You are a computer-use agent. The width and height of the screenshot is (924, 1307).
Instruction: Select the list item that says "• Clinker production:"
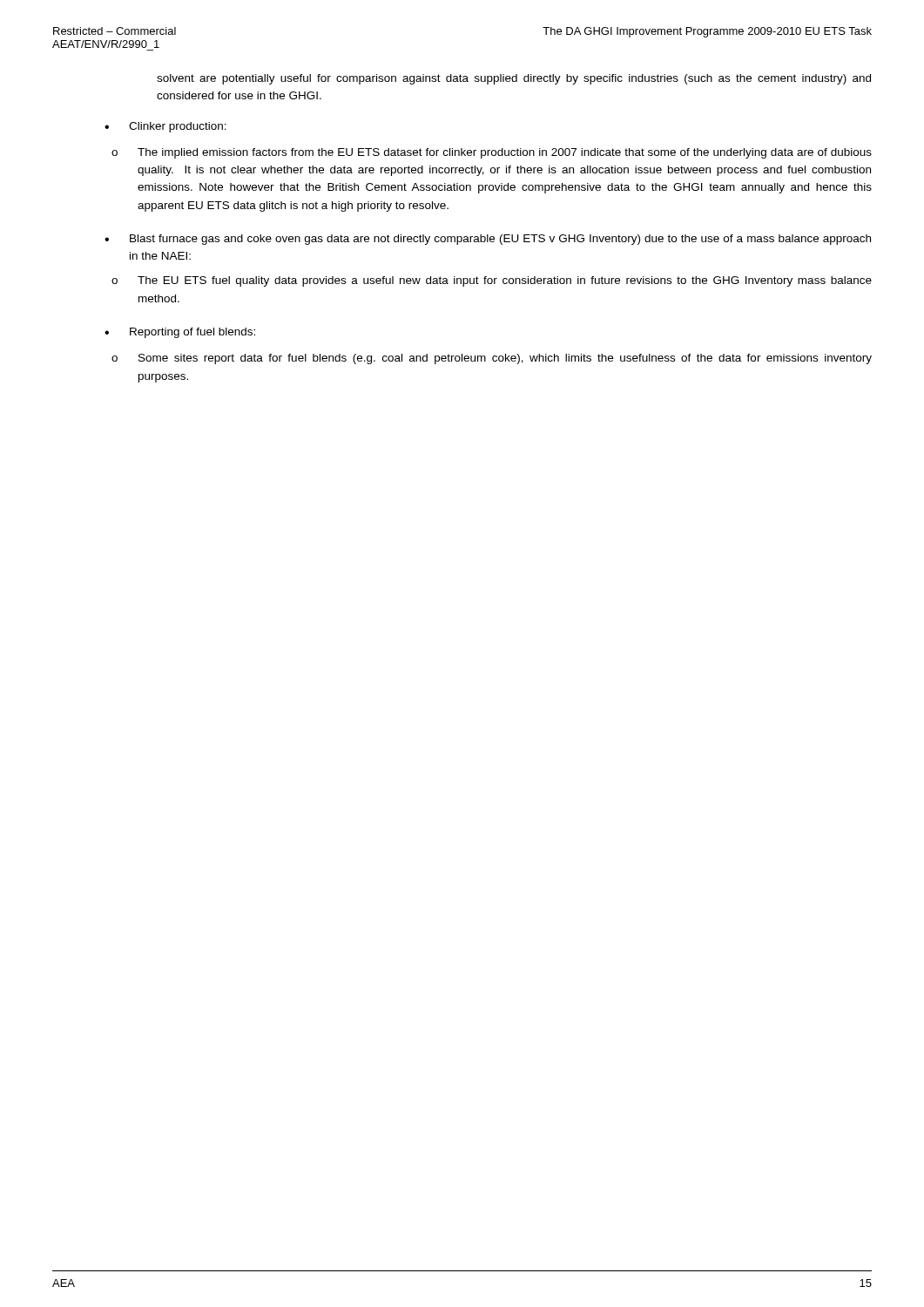coord(165,127)
